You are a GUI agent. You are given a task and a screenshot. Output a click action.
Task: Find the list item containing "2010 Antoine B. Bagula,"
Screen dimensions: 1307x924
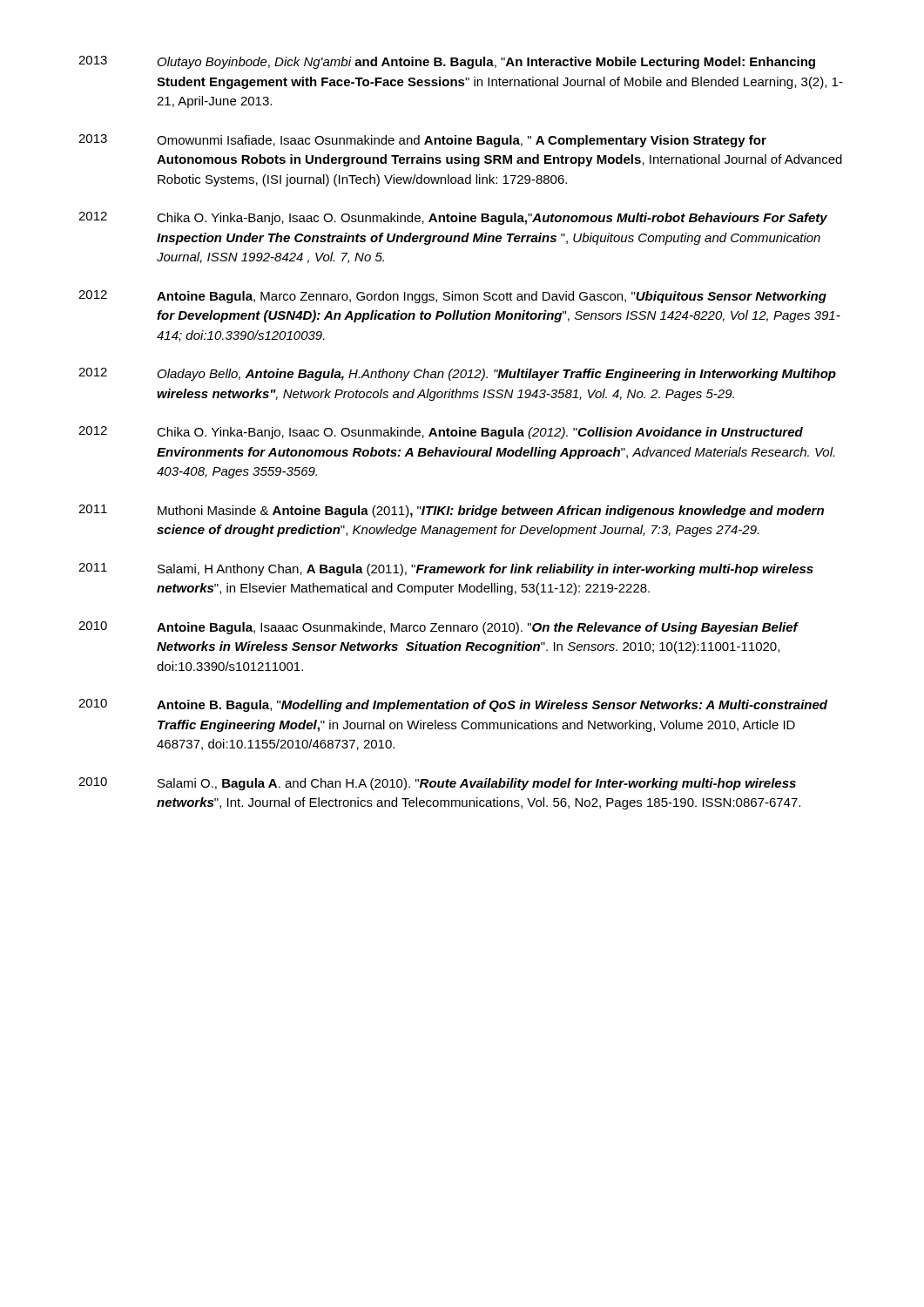coord(462,725)
